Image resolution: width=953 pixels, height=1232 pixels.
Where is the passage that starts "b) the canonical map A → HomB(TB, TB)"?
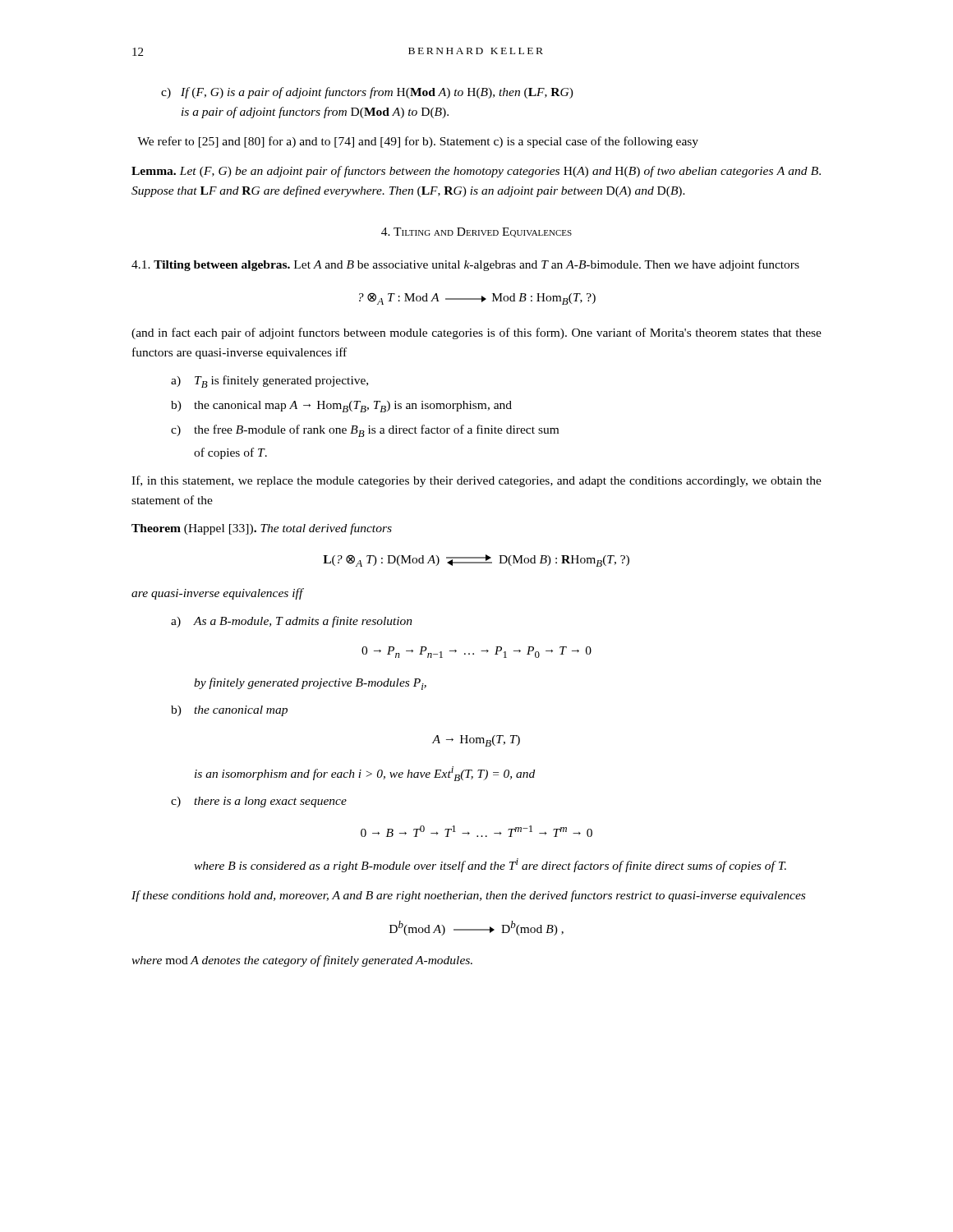point(341,406)
